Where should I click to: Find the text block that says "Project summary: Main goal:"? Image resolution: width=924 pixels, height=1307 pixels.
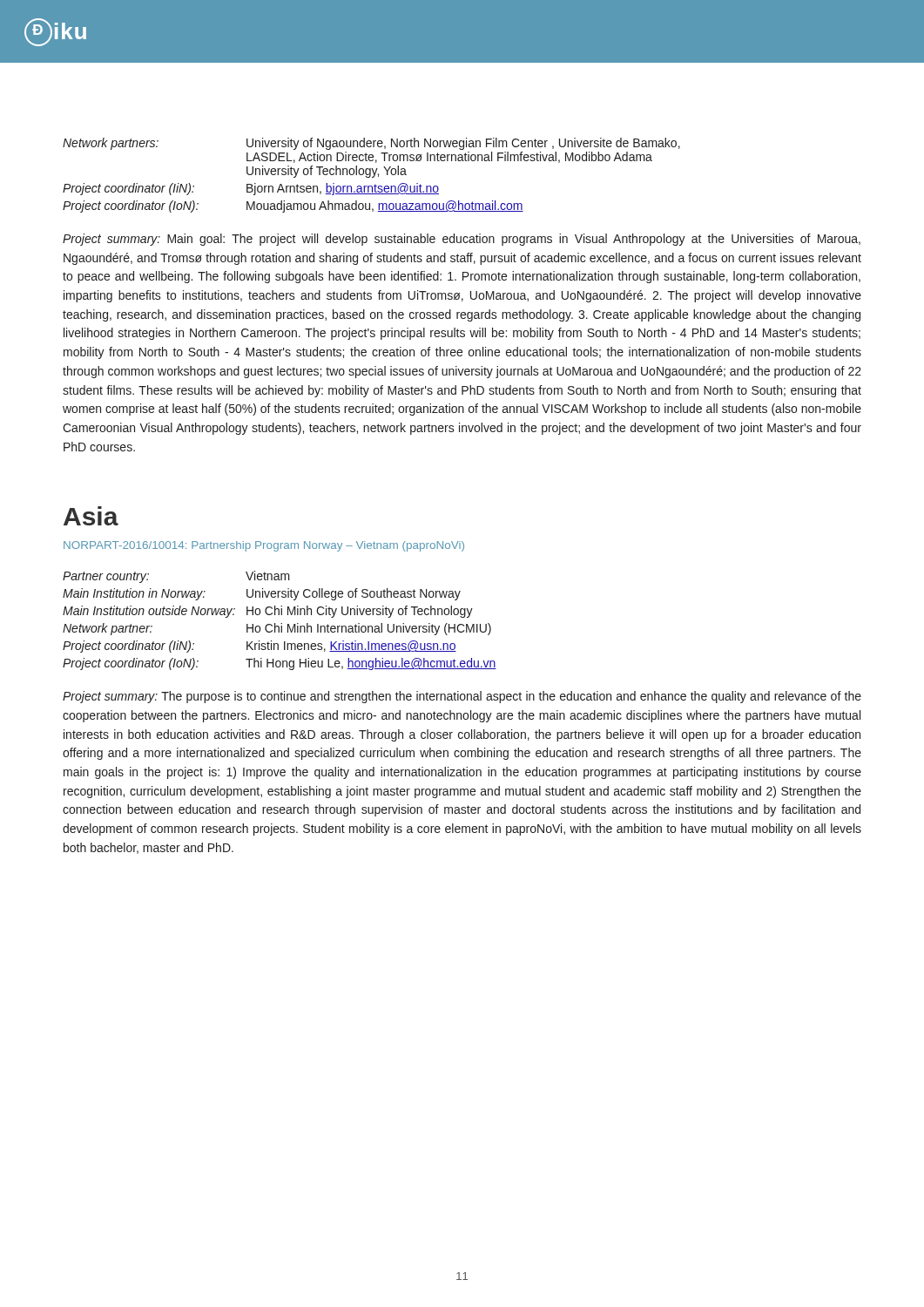coord(462,343)
